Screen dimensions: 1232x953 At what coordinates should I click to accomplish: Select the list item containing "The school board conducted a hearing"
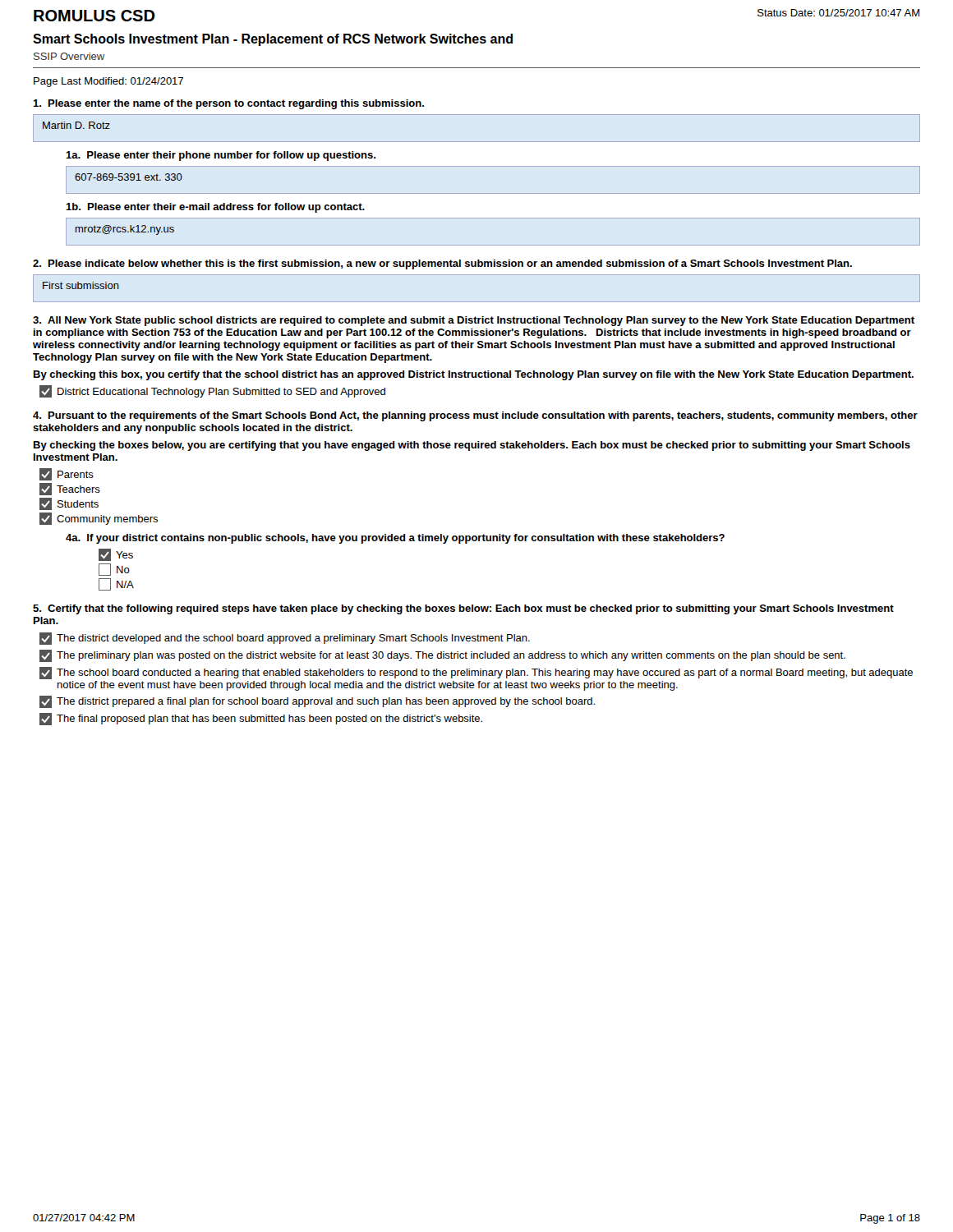coord(480,678)
